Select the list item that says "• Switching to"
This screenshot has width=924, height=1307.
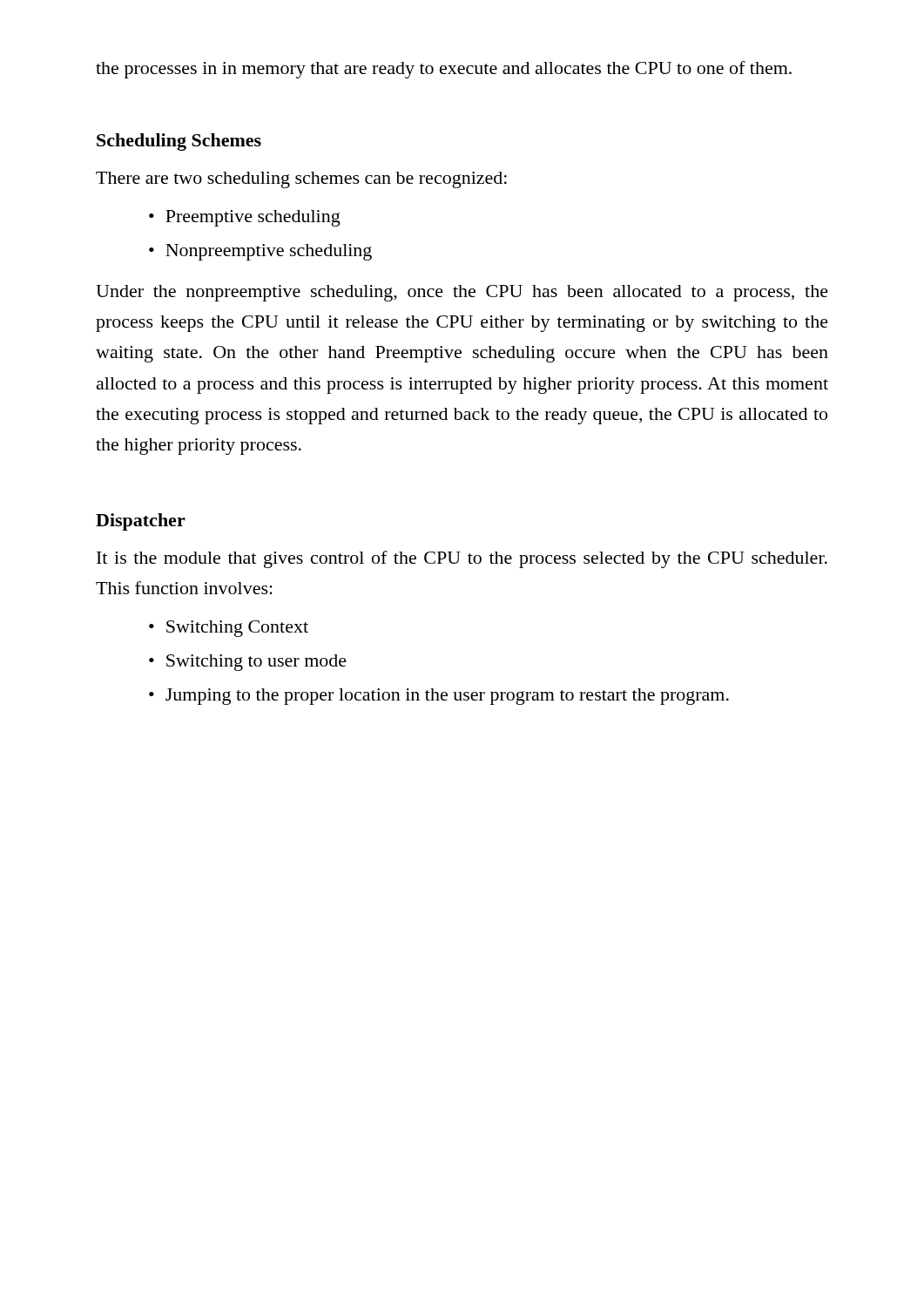pos(247,660)
